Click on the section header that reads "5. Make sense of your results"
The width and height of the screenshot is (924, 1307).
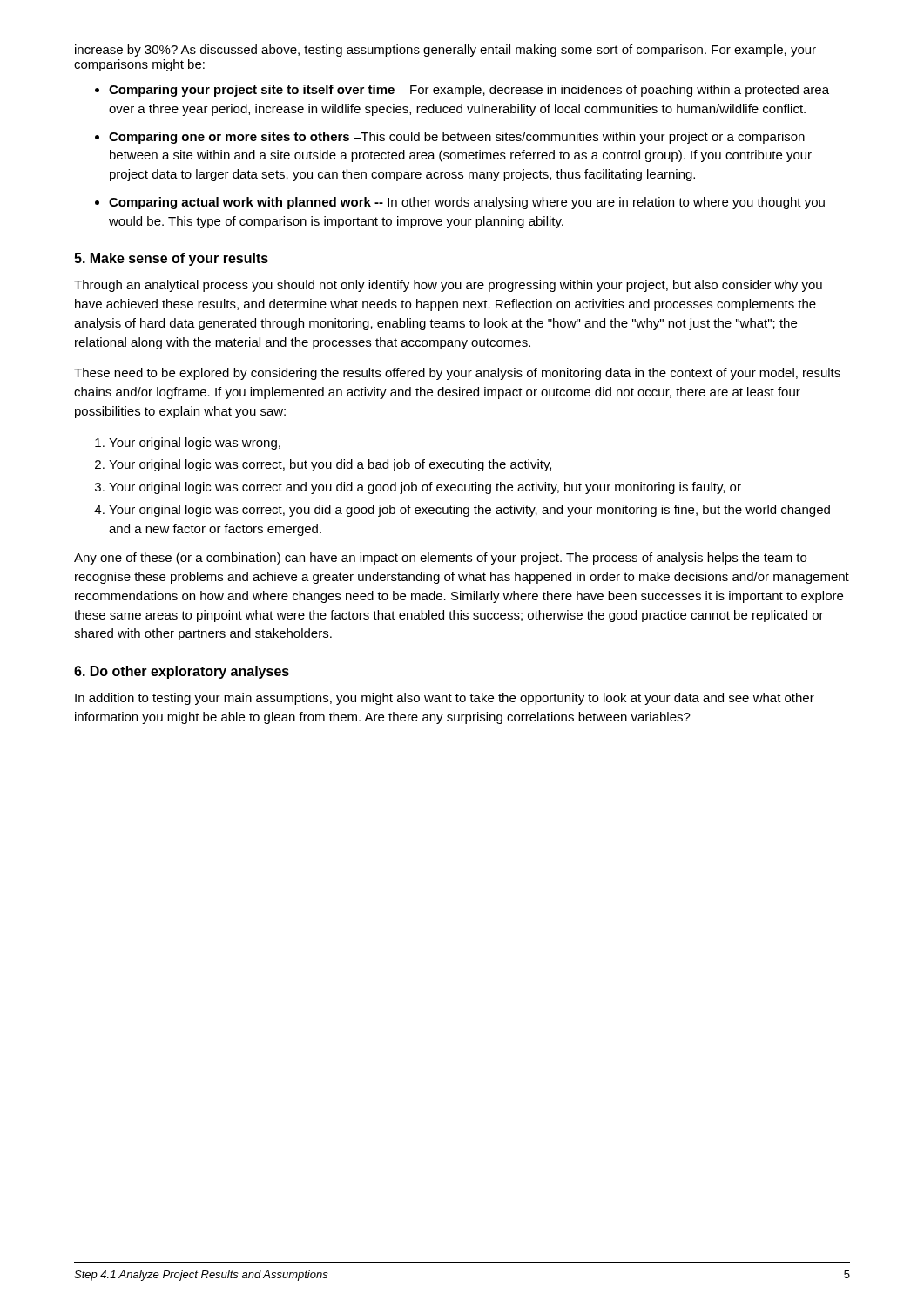click(171, 259)
